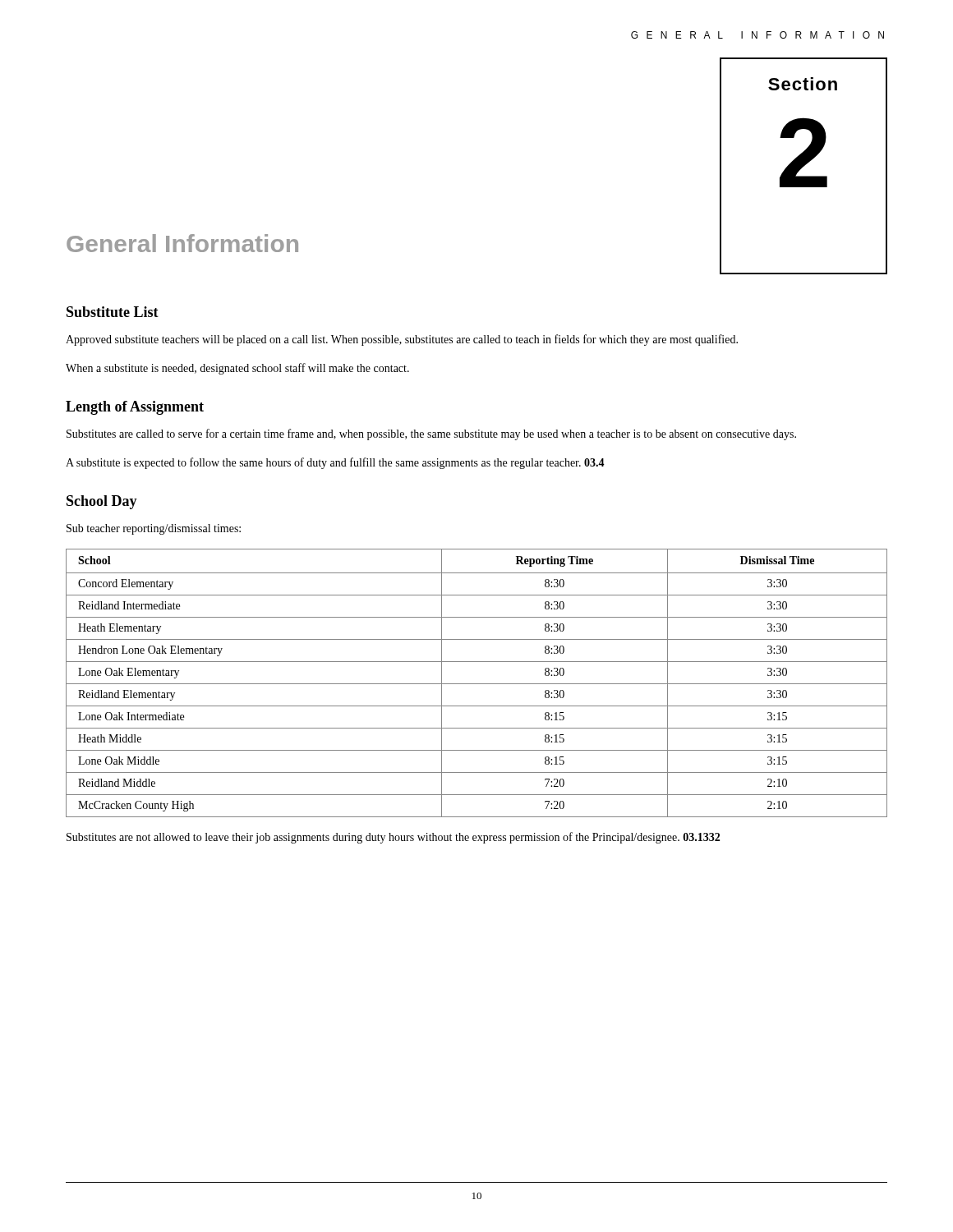This screenshot has width=953, height=1232.
Task: Point to the text block starting "A substitute is expected to follow the"
Action: point(335,463)
